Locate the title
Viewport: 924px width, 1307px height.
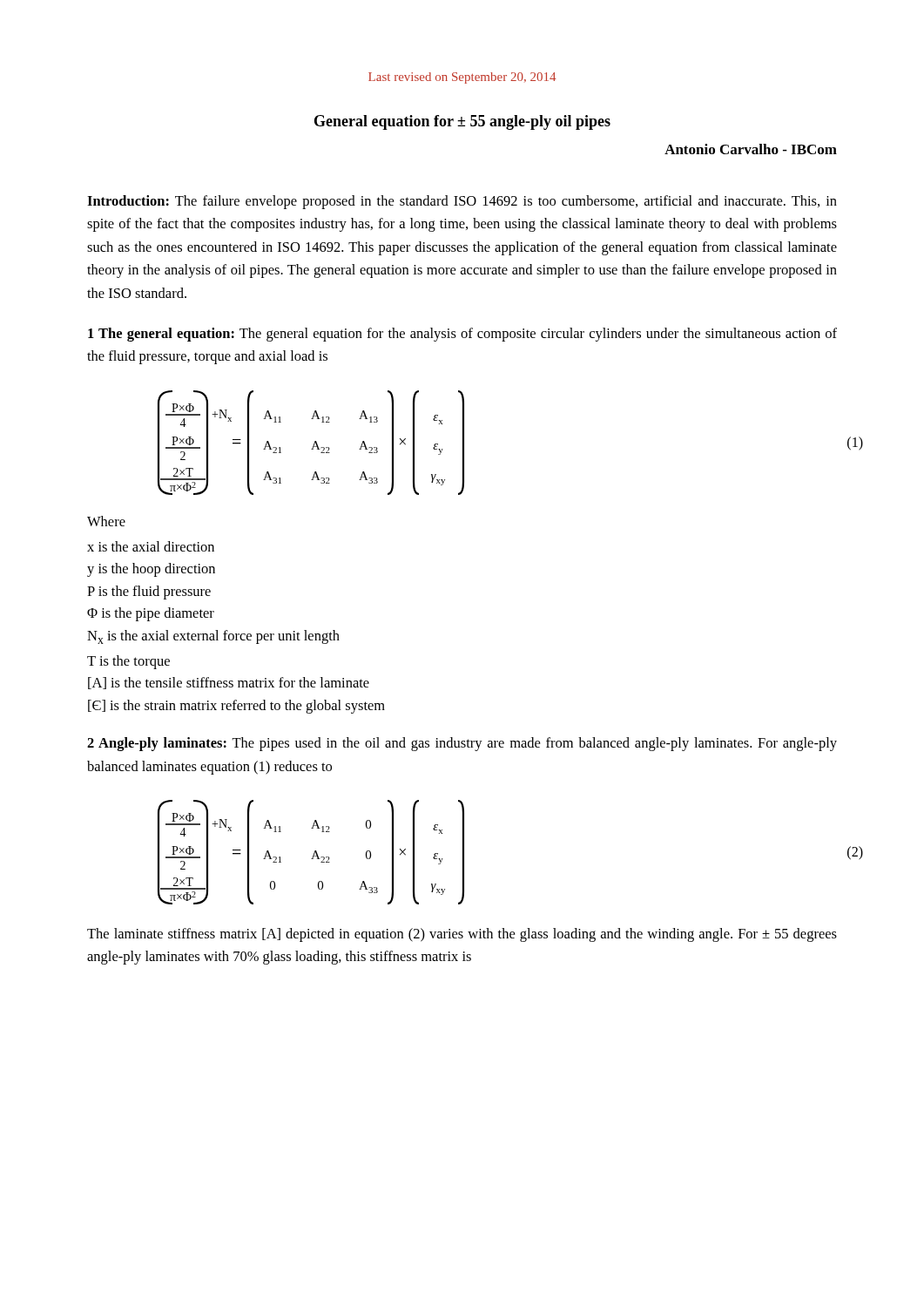click(462, 121)
